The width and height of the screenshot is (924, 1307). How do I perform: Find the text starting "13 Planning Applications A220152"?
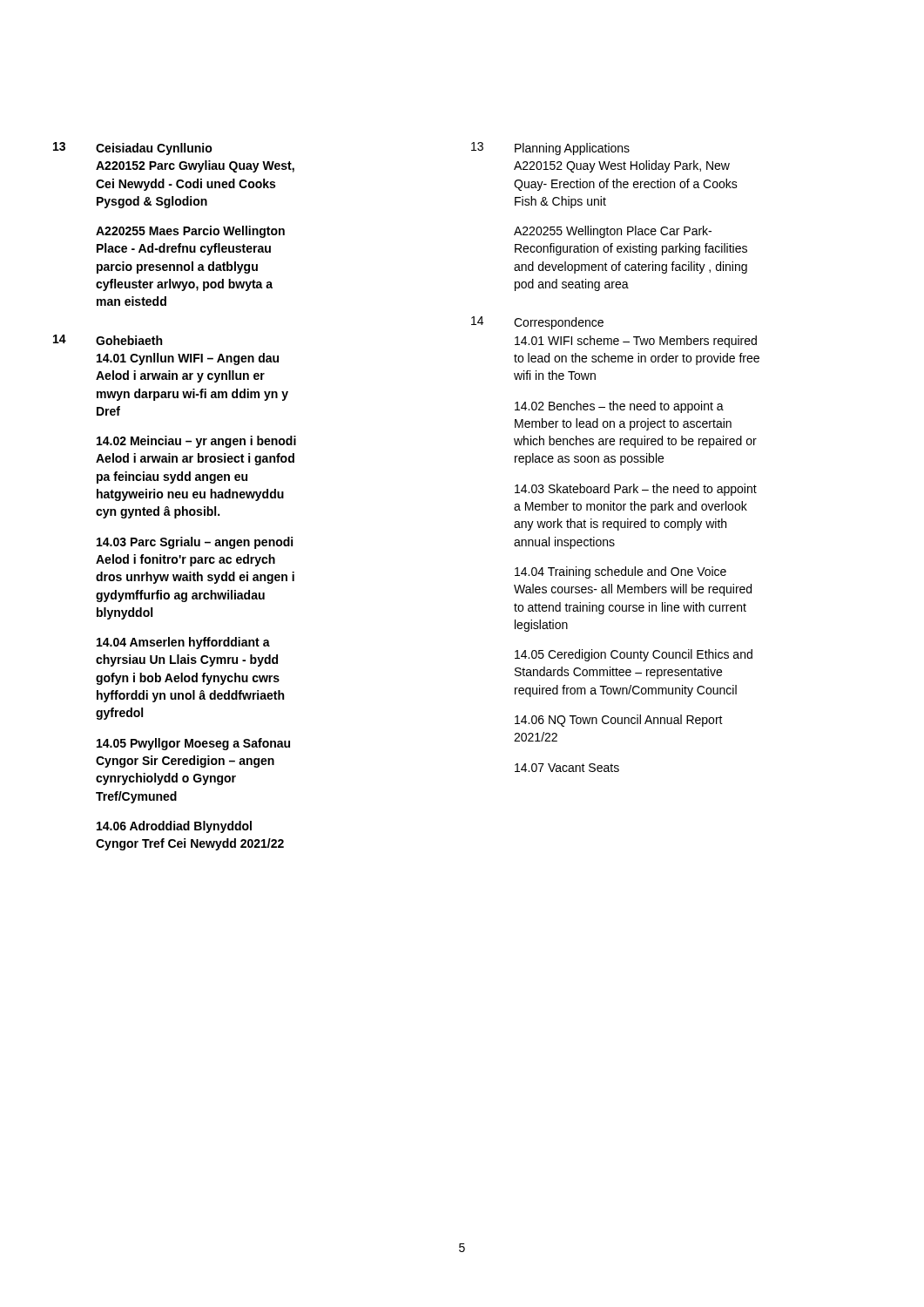tap(671, 216)
